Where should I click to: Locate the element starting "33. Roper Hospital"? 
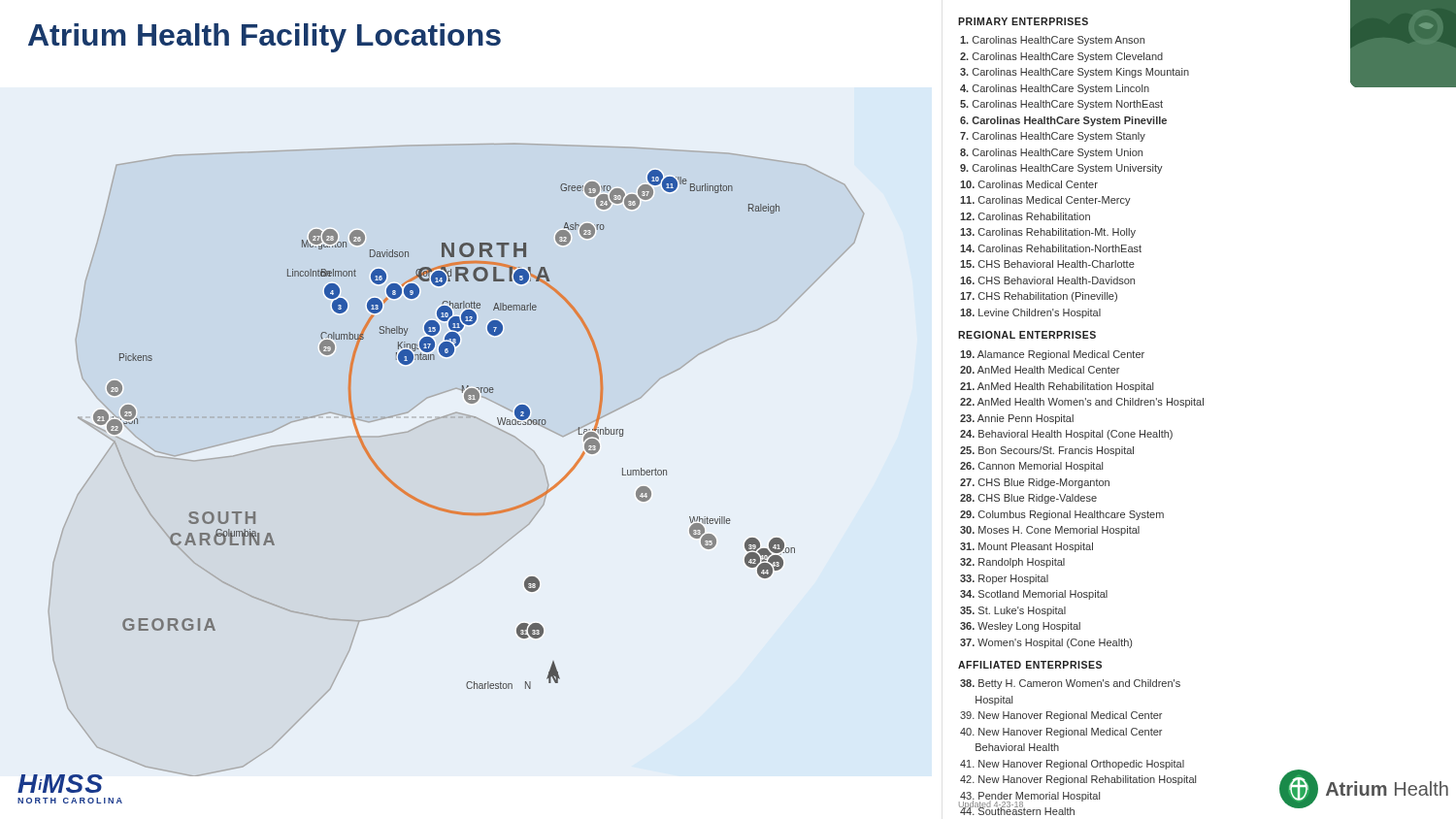point(1004,578)
